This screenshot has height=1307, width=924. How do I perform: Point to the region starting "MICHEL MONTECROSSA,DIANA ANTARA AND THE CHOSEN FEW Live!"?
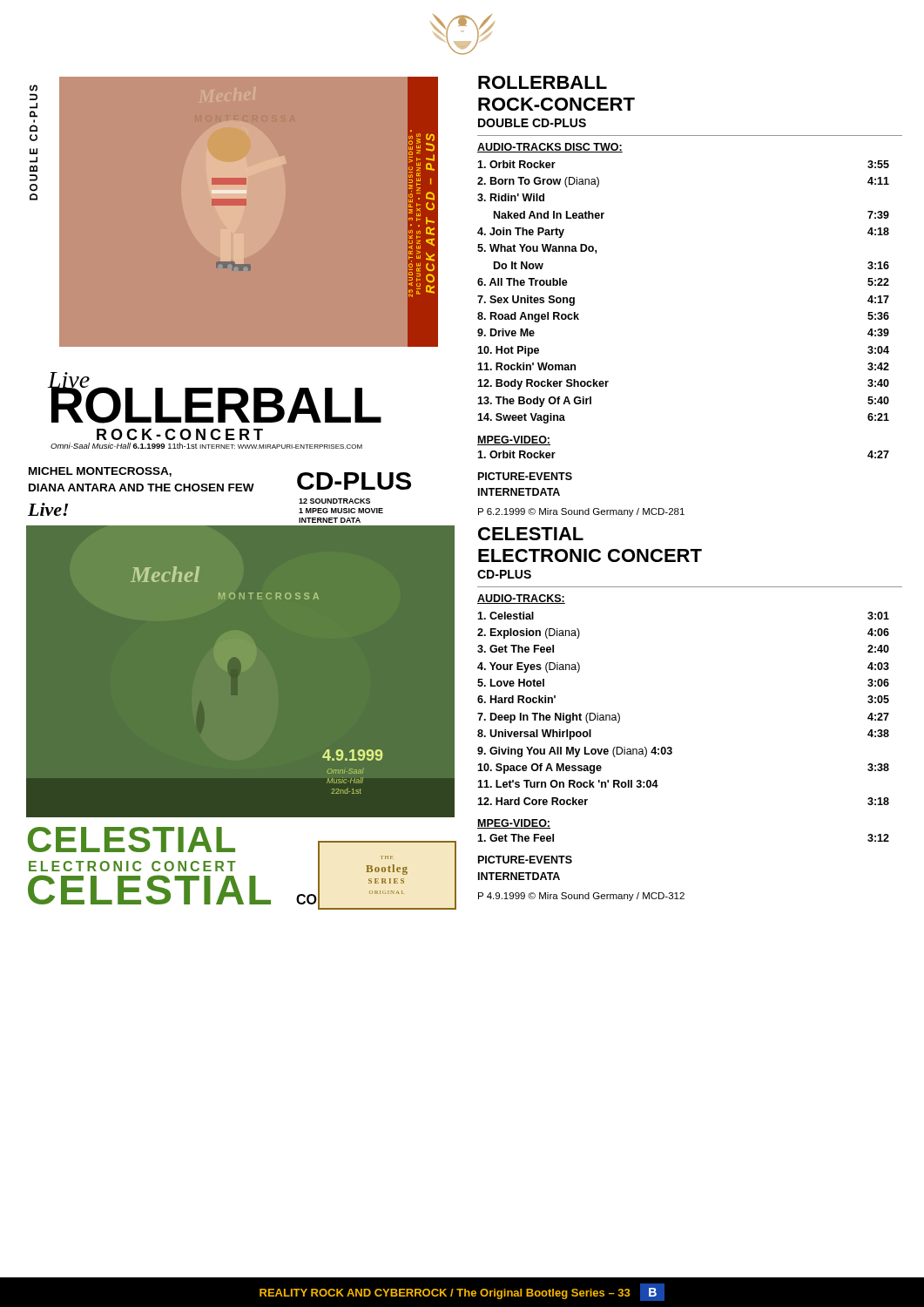click(154, 492)
